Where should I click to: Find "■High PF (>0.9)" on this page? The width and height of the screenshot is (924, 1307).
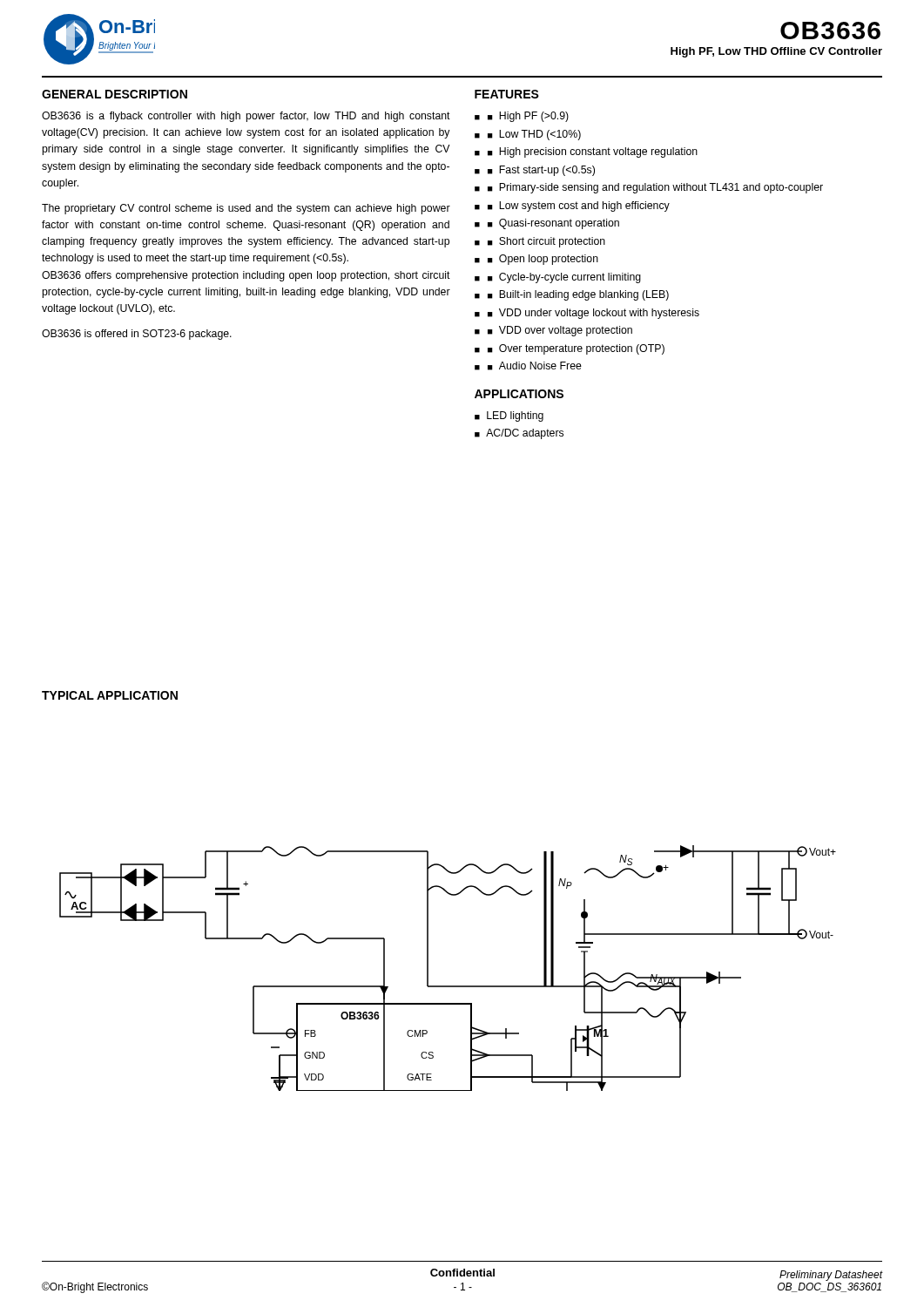pyautogui.click(x=528, y=117)
